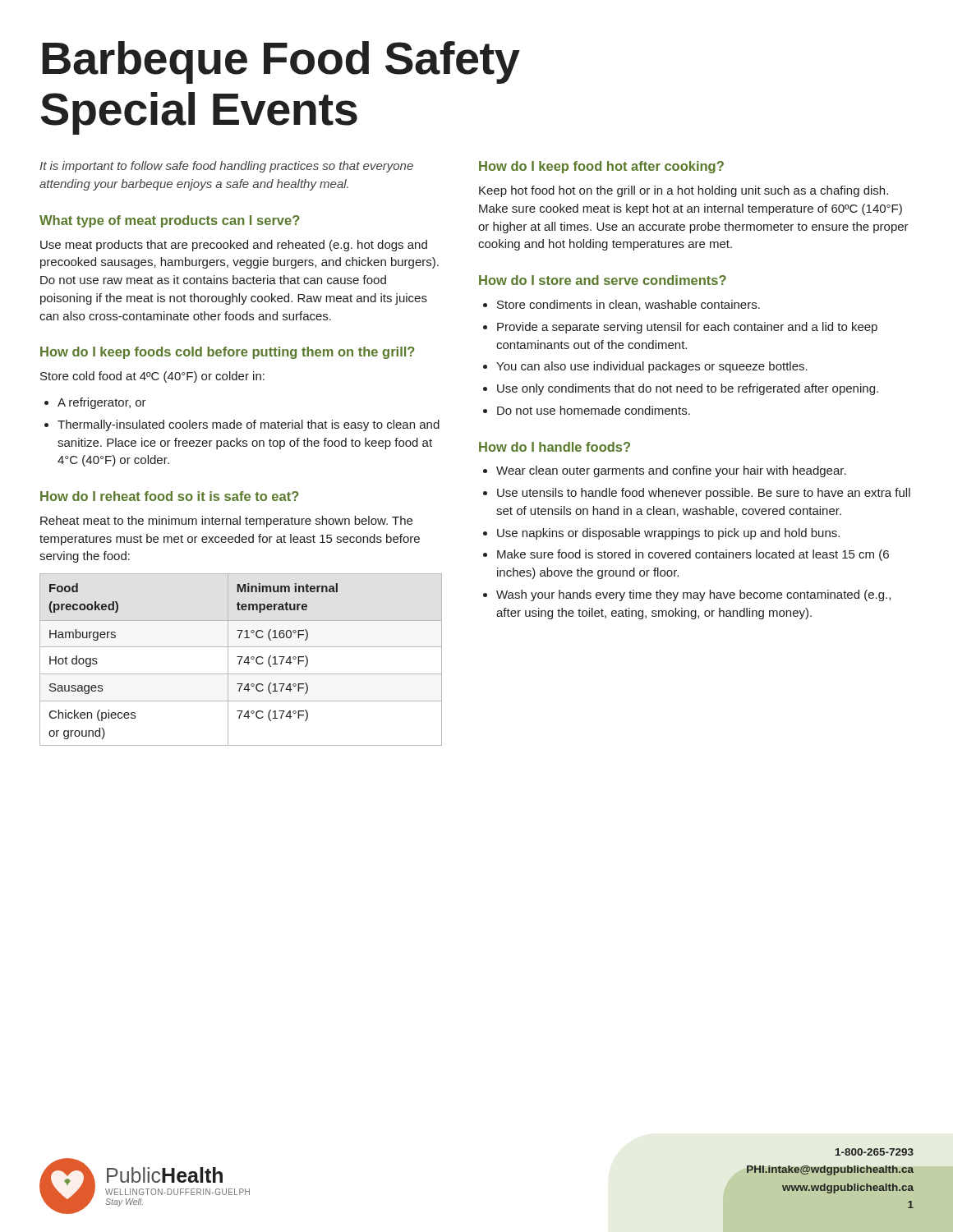Select the passage starting "A refrigerator, or Thermally-insulated"
This screenshot has width=953, height=1232.
pyautogui.click(x=241, y=431)
